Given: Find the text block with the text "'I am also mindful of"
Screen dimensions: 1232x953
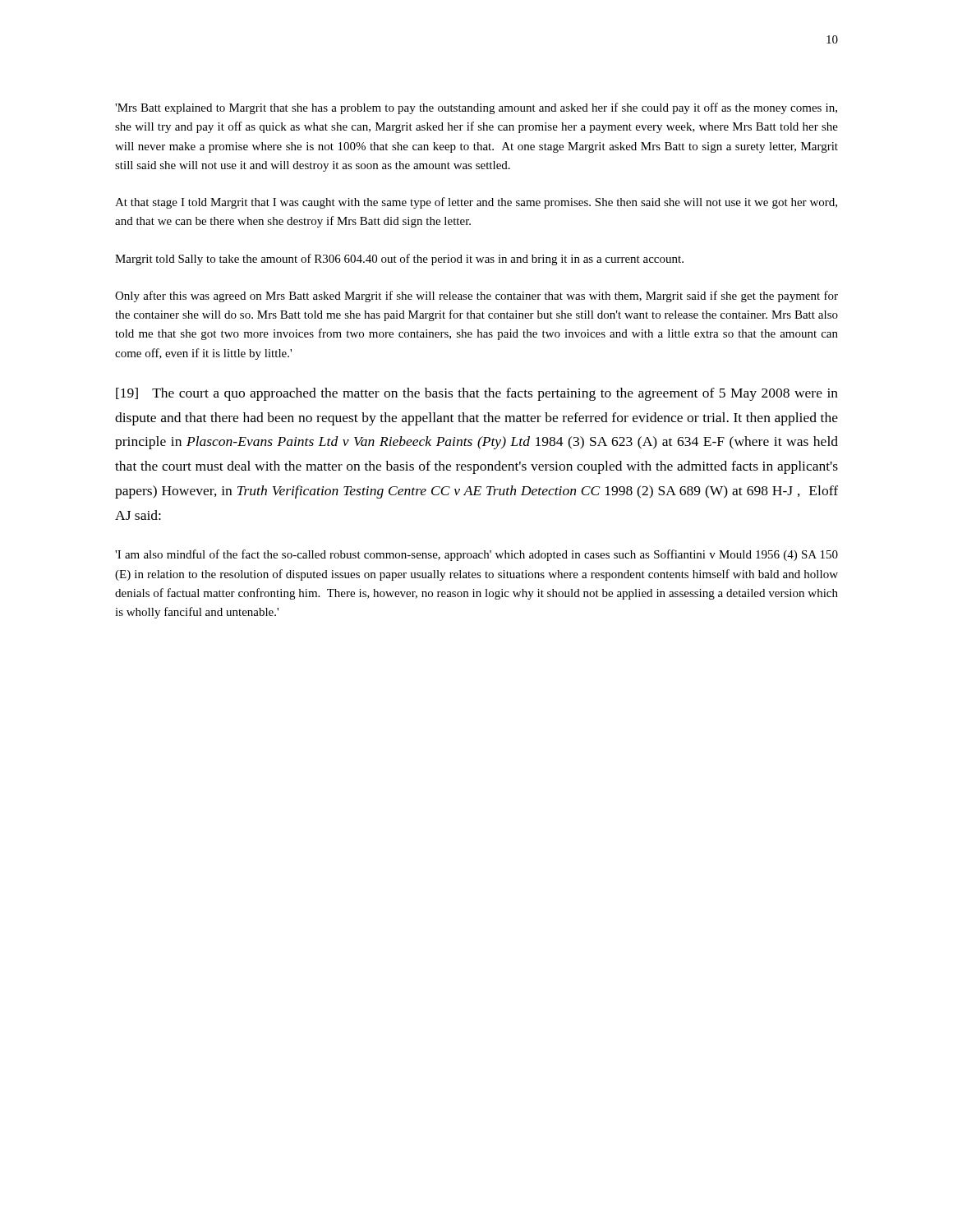Looking at the screenshot, I should (x=476, y=583).
